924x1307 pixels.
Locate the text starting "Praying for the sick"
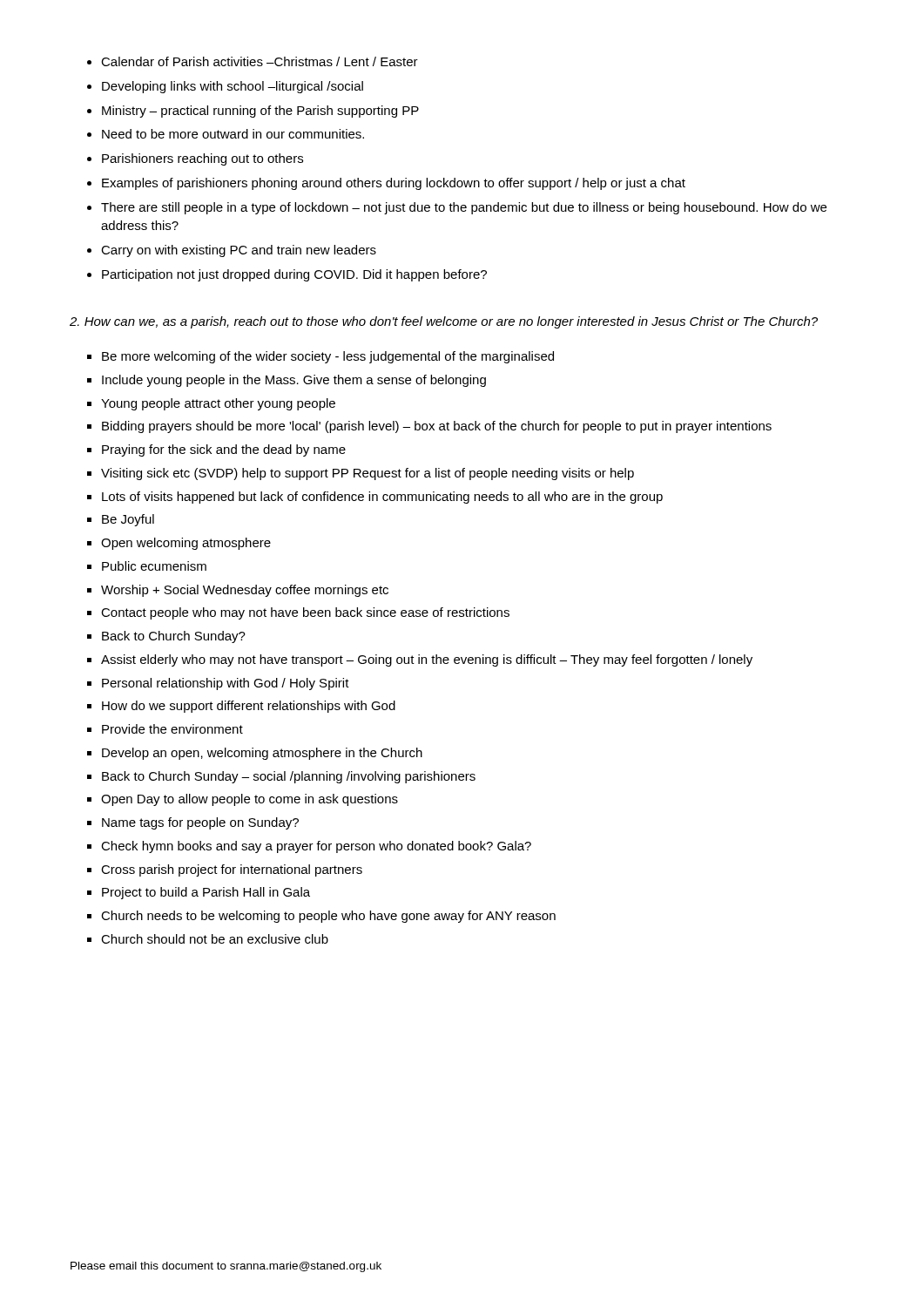[x=223, y=449]
